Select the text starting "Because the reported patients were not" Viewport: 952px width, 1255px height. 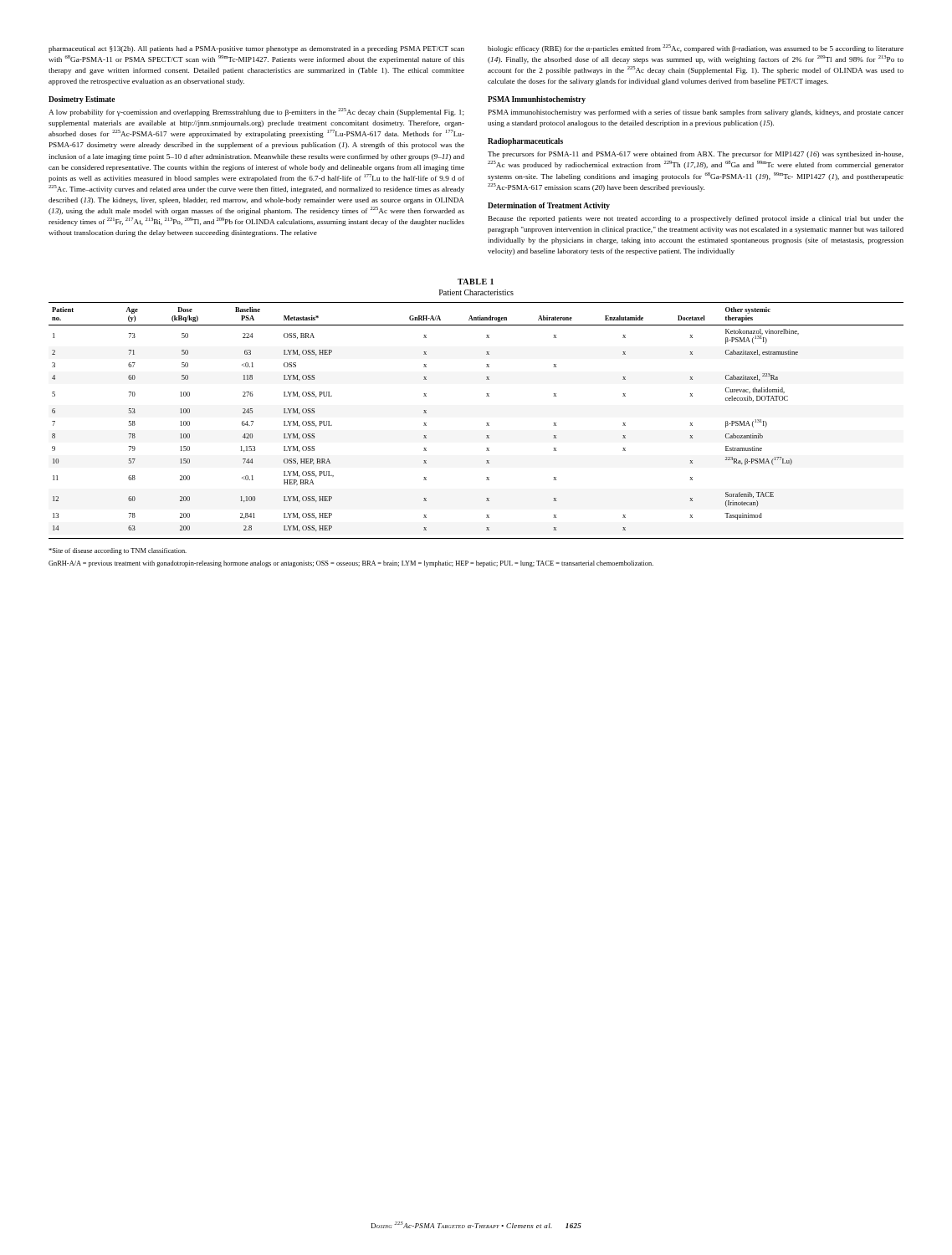tap(696, 234)
